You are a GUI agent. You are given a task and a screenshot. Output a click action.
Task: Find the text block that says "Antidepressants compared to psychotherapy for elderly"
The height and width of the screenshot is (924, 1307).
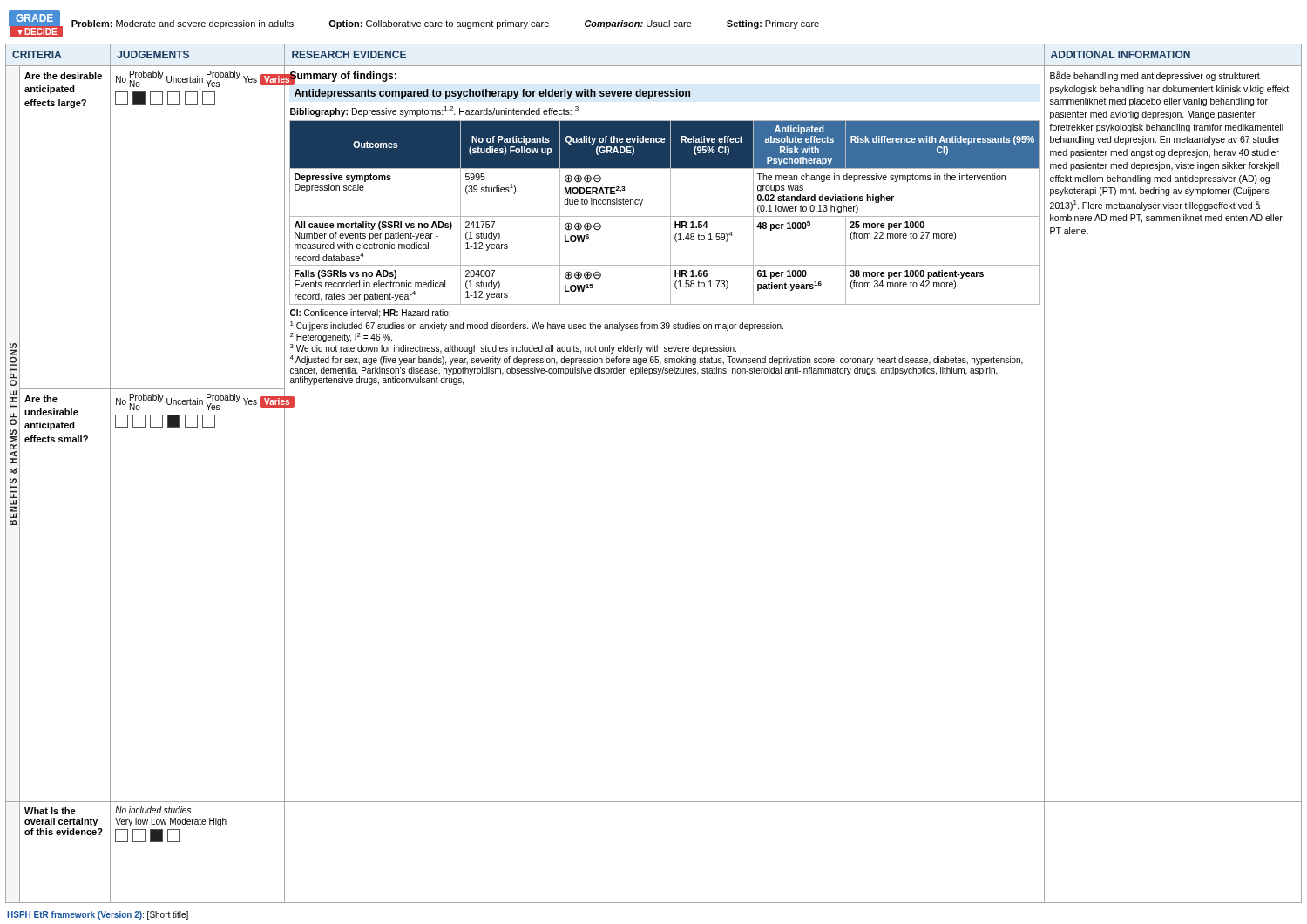[492, 93]
